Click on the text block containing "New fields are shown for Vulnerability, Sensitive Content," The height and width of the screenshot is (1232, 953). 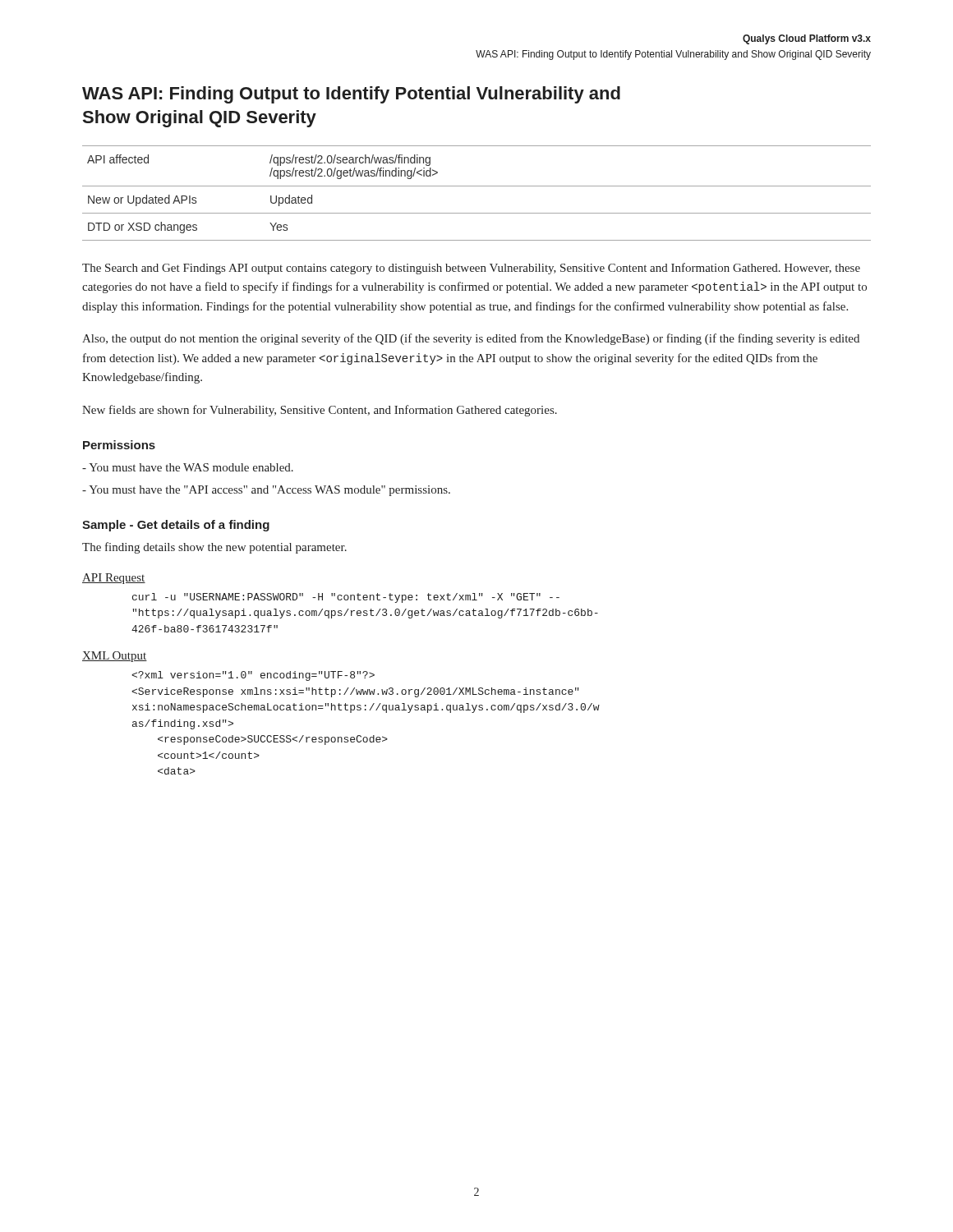point(320,409)
